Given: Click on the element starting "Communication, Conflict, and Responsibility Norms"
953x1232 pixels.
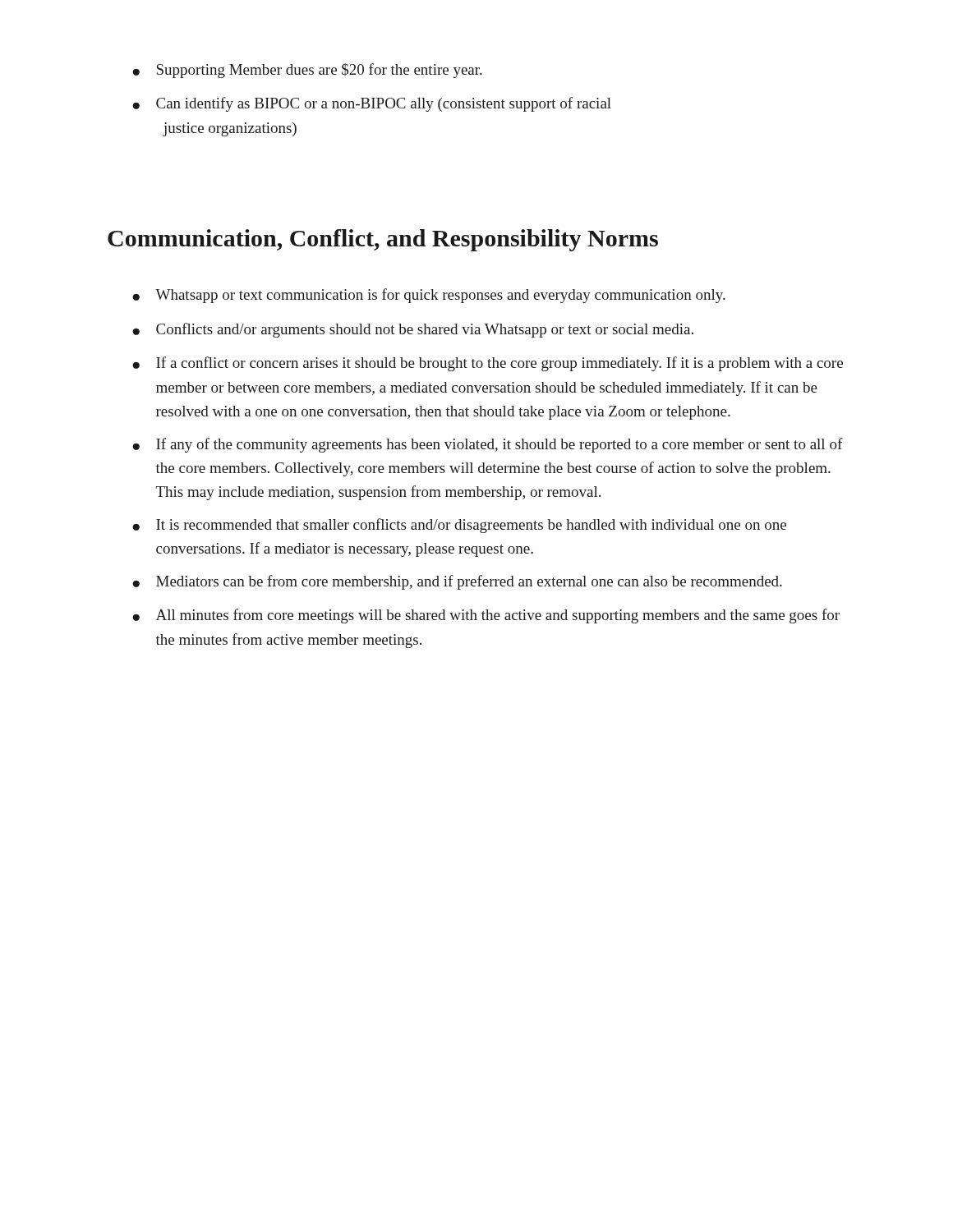Looking at the screenshot, I should (383, 238).
